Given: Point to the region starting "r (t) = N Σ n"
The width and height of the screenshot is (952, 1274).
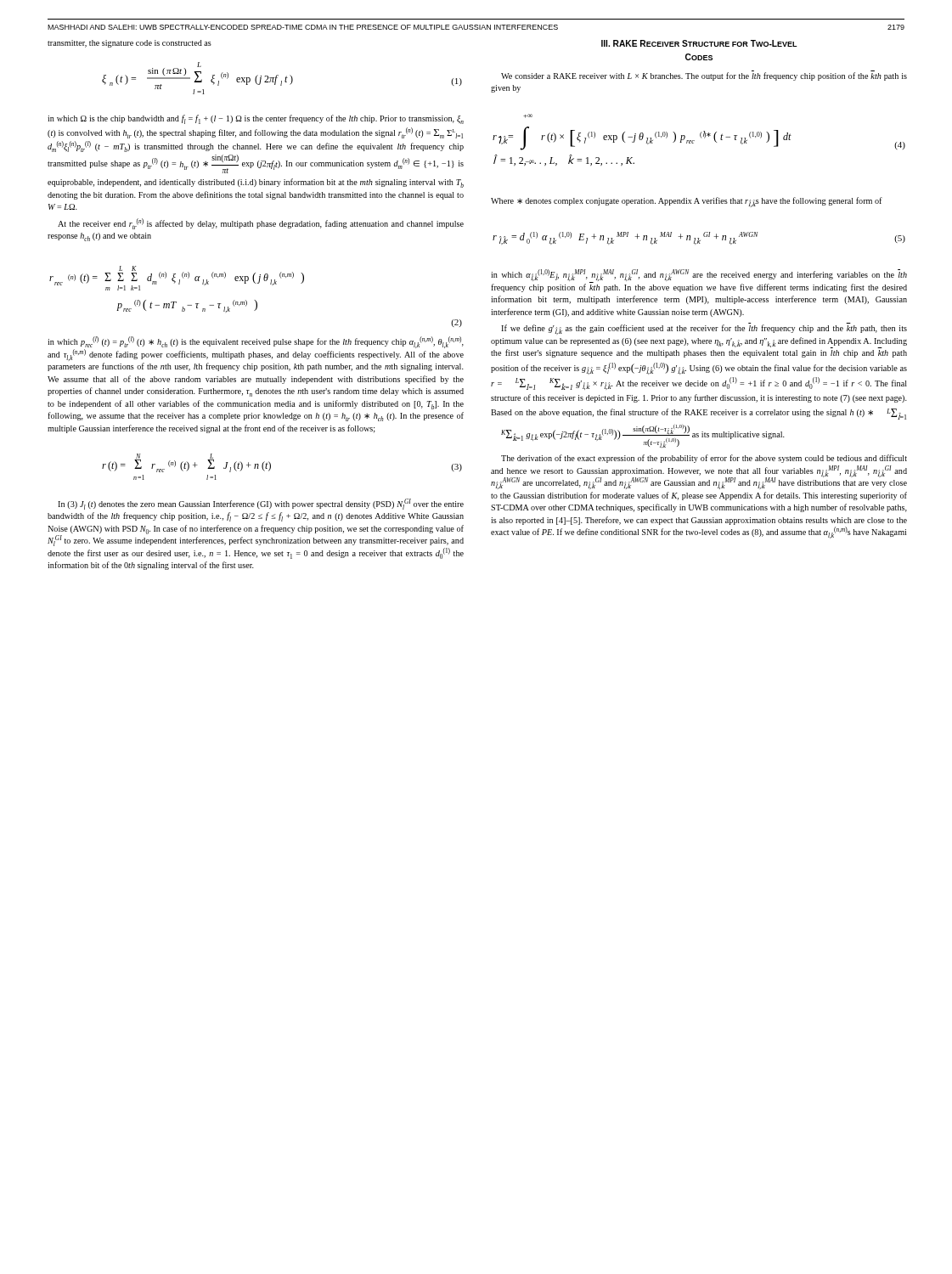Looking at the screenshot, I should [256, 467].
